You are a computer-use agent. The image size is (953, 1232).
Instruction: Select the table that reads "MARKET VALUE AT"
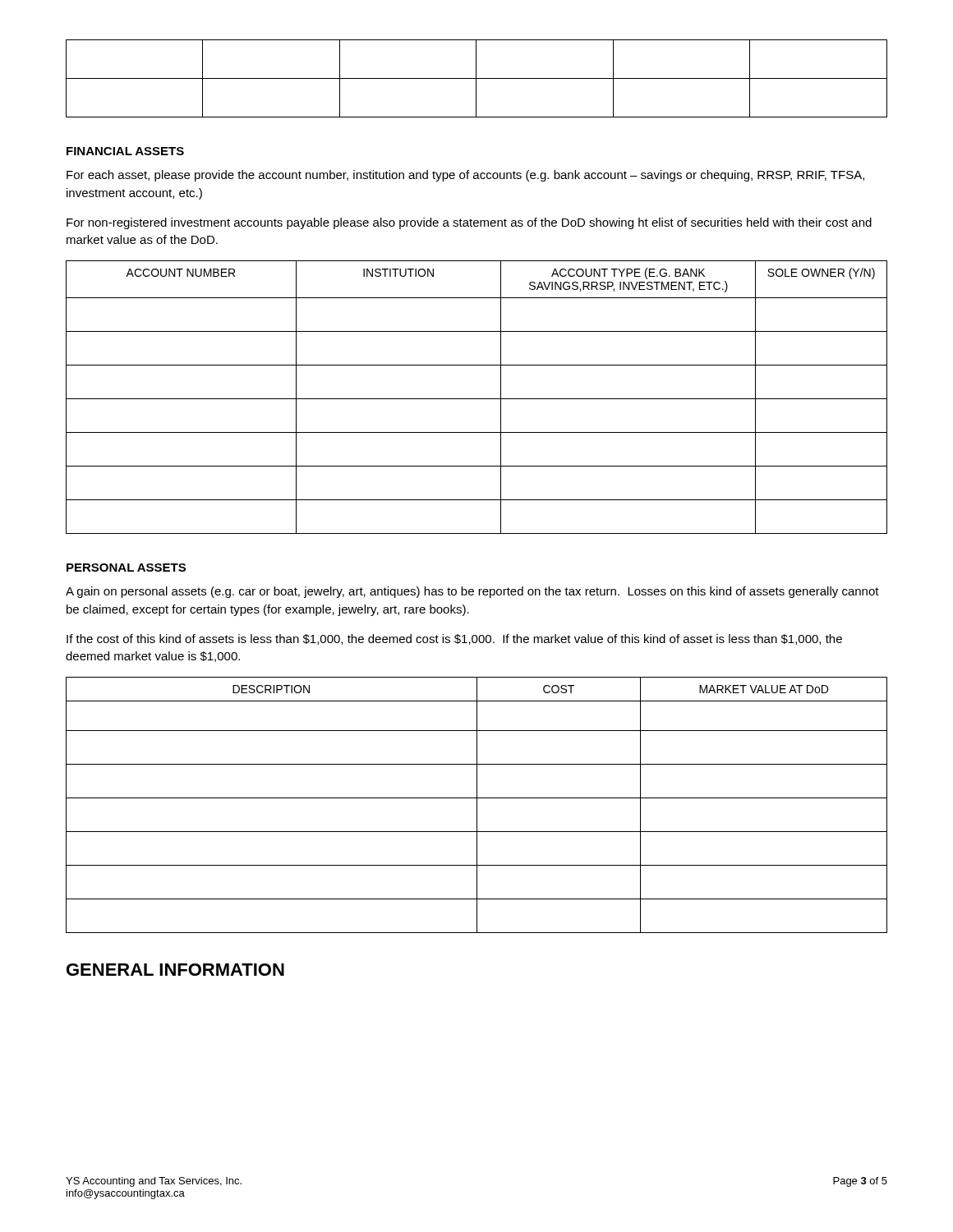click(476, 805)
